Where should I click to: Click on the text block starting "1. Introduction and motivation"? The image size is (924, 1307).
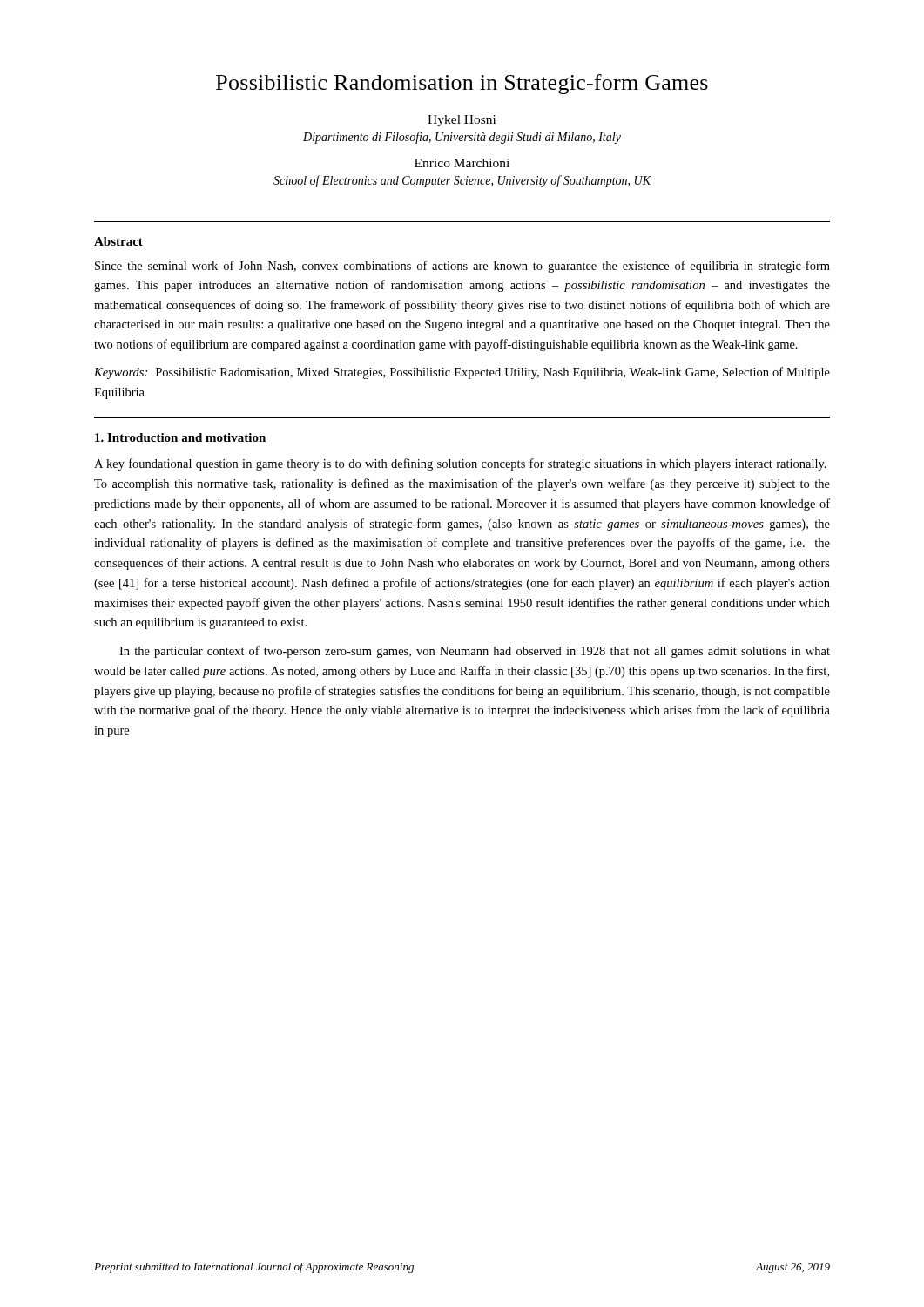pos(180,438)
